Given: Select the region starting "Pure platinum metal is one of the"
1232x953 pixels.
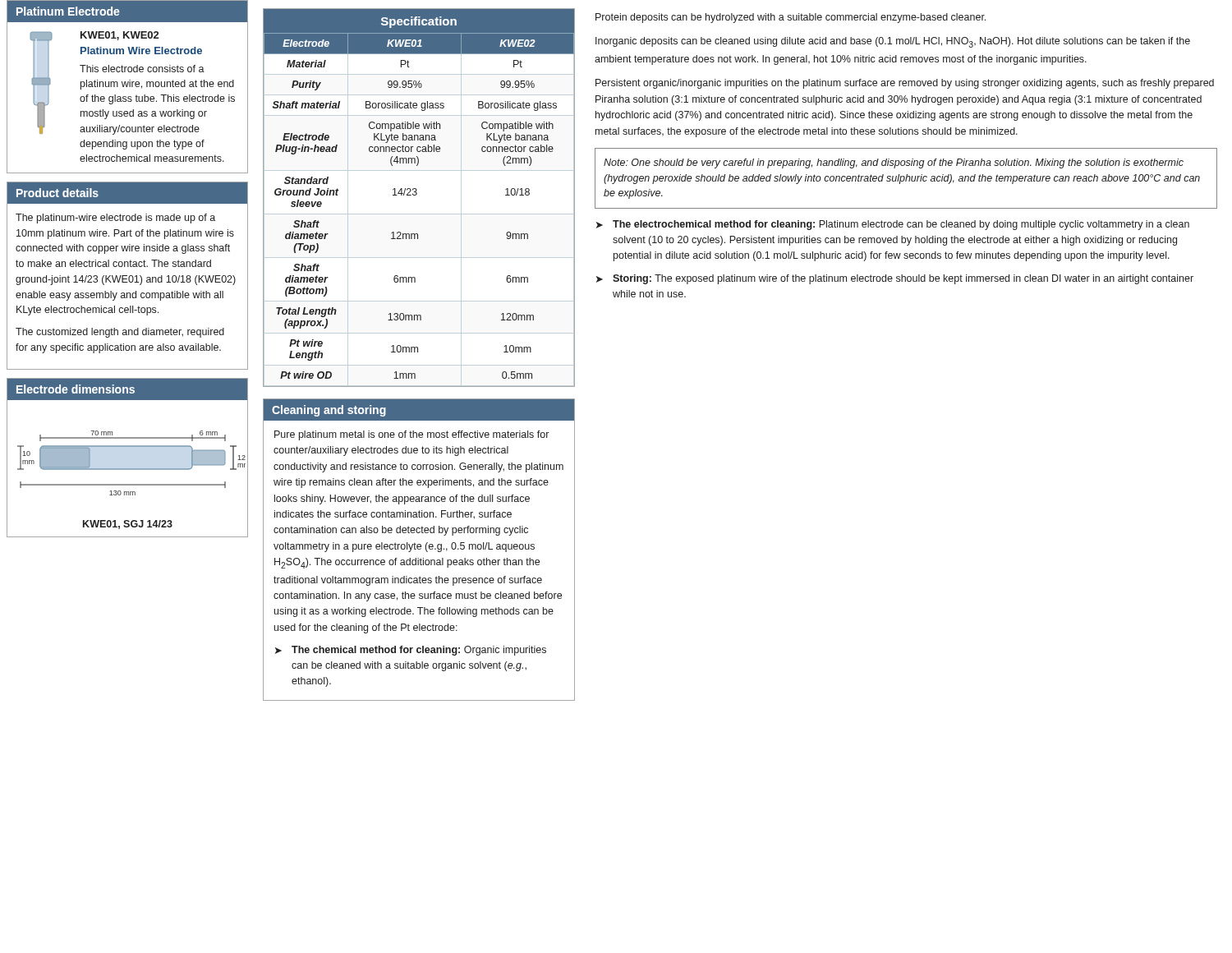Looking at the screenshot, I should (419, 532).
